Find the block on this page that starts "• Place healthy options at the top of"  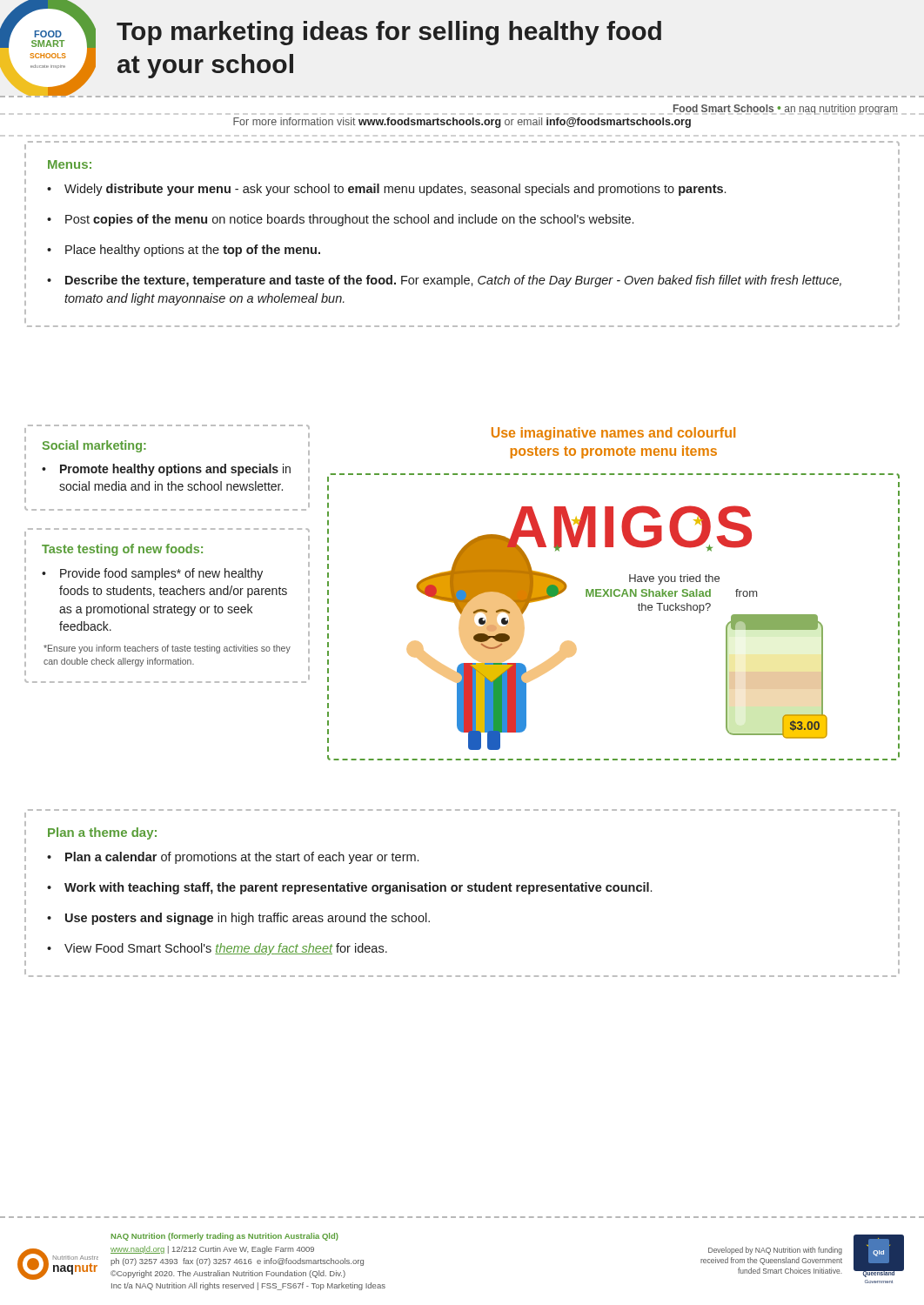coord(184,250)
